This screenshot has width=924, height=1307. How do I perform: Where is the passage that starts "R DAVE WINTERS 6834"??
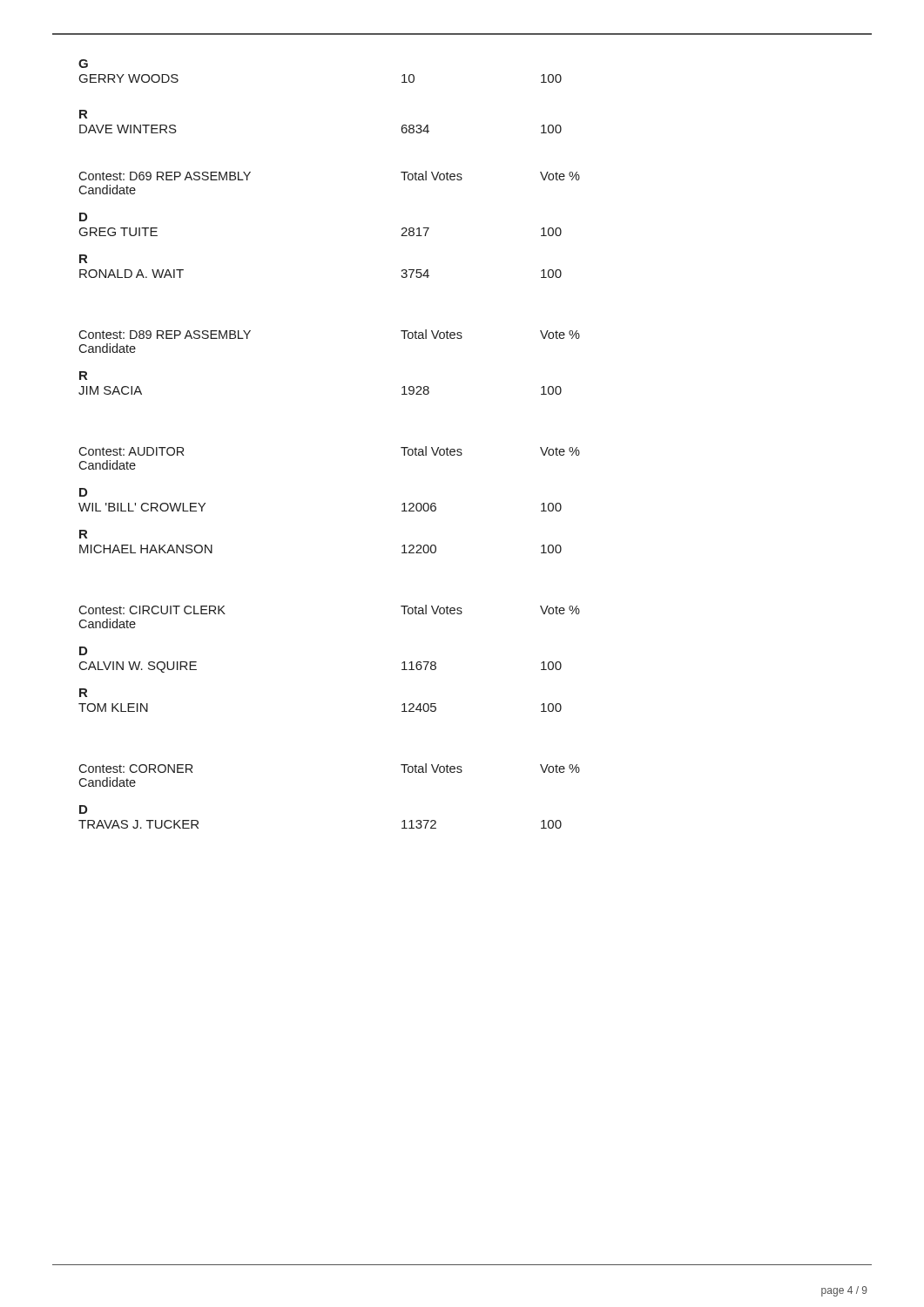pos(83,114)
